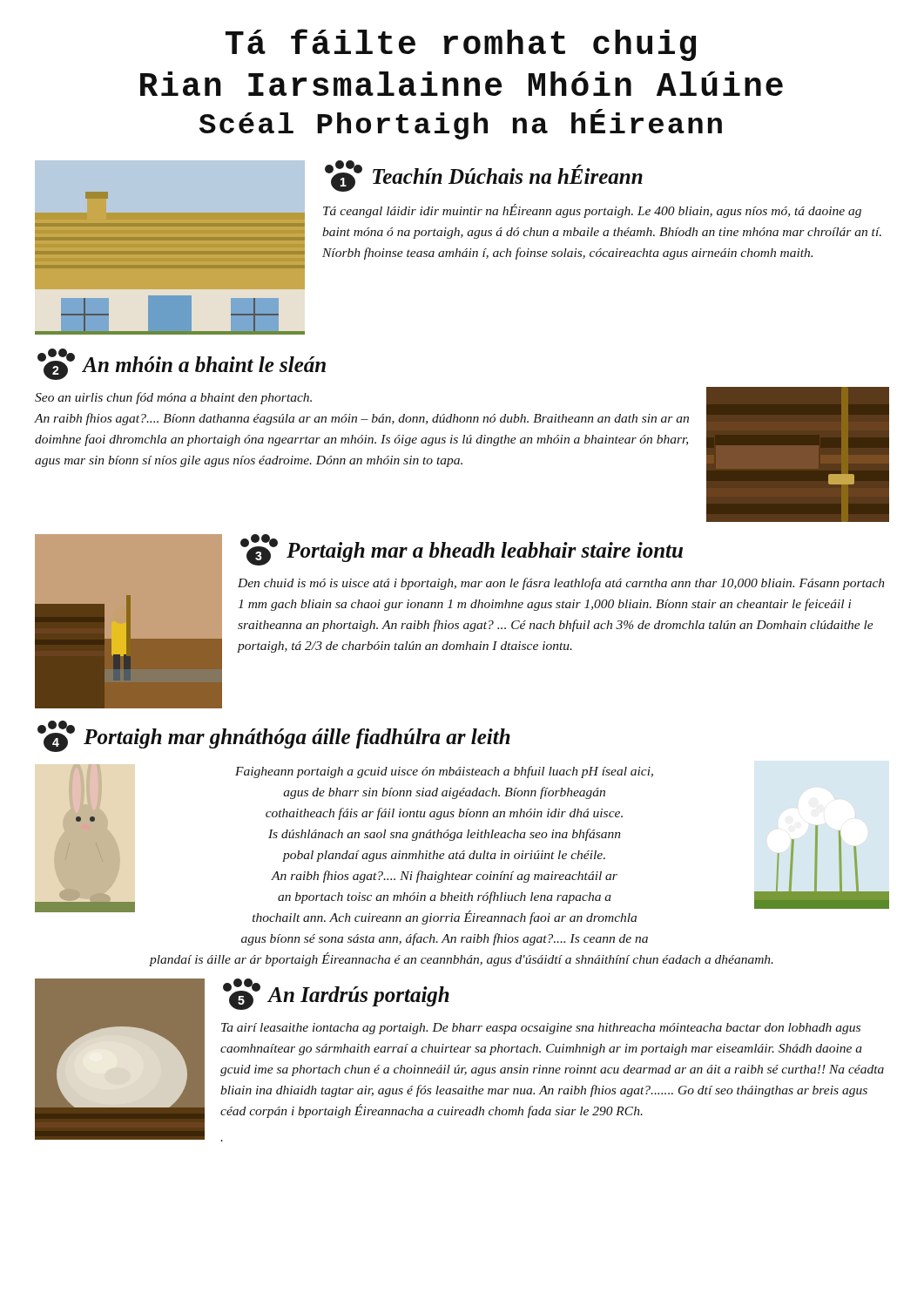The image size is (924, 1307).
Task: Select the text block that says "Seo an uirlis"
Action: pos(362,428)
